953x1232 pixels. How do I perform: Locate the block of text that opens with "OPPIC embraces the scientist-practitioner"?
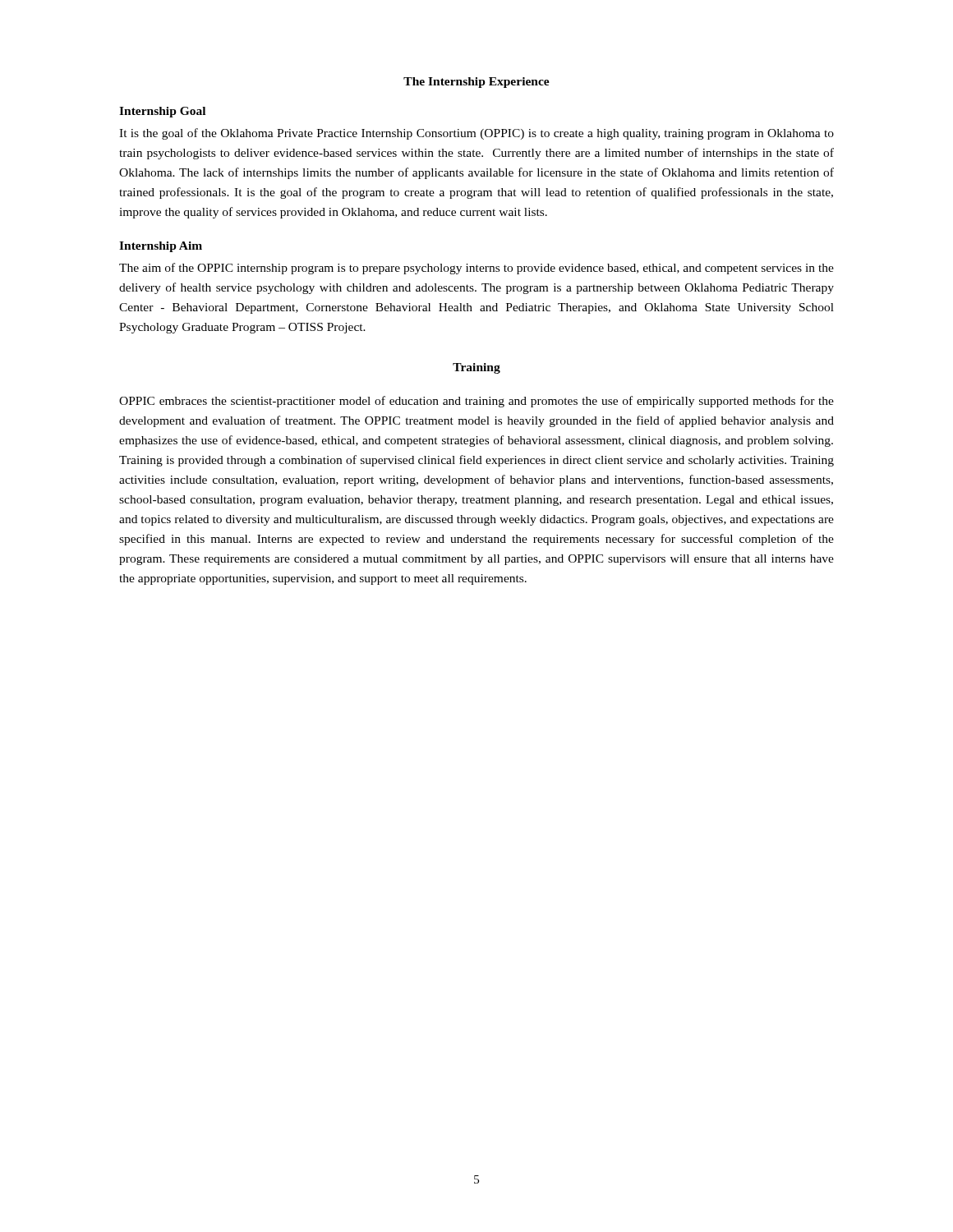pos(476,489)
